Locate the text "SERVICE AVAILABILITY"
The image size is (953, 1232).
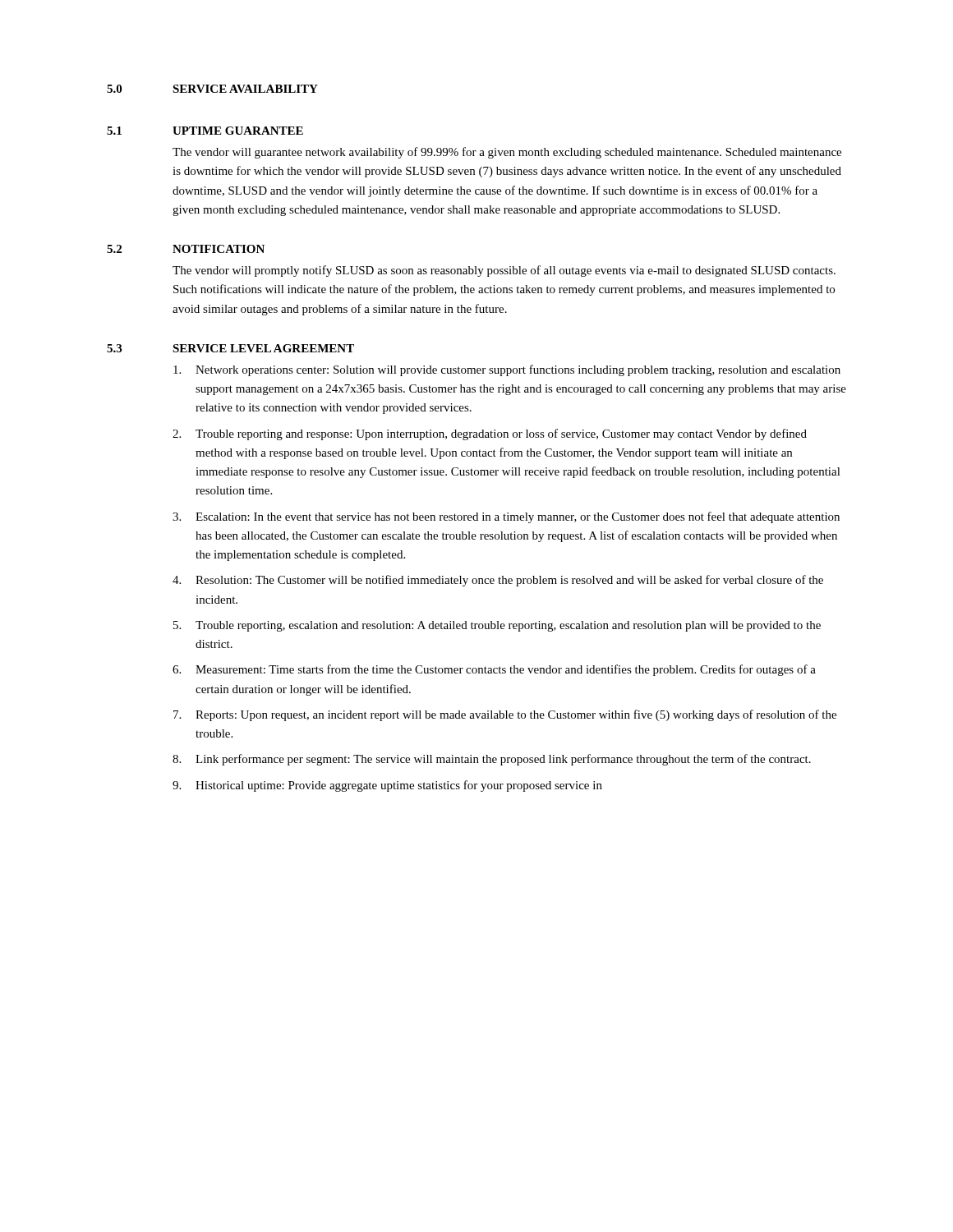(245, 89)
